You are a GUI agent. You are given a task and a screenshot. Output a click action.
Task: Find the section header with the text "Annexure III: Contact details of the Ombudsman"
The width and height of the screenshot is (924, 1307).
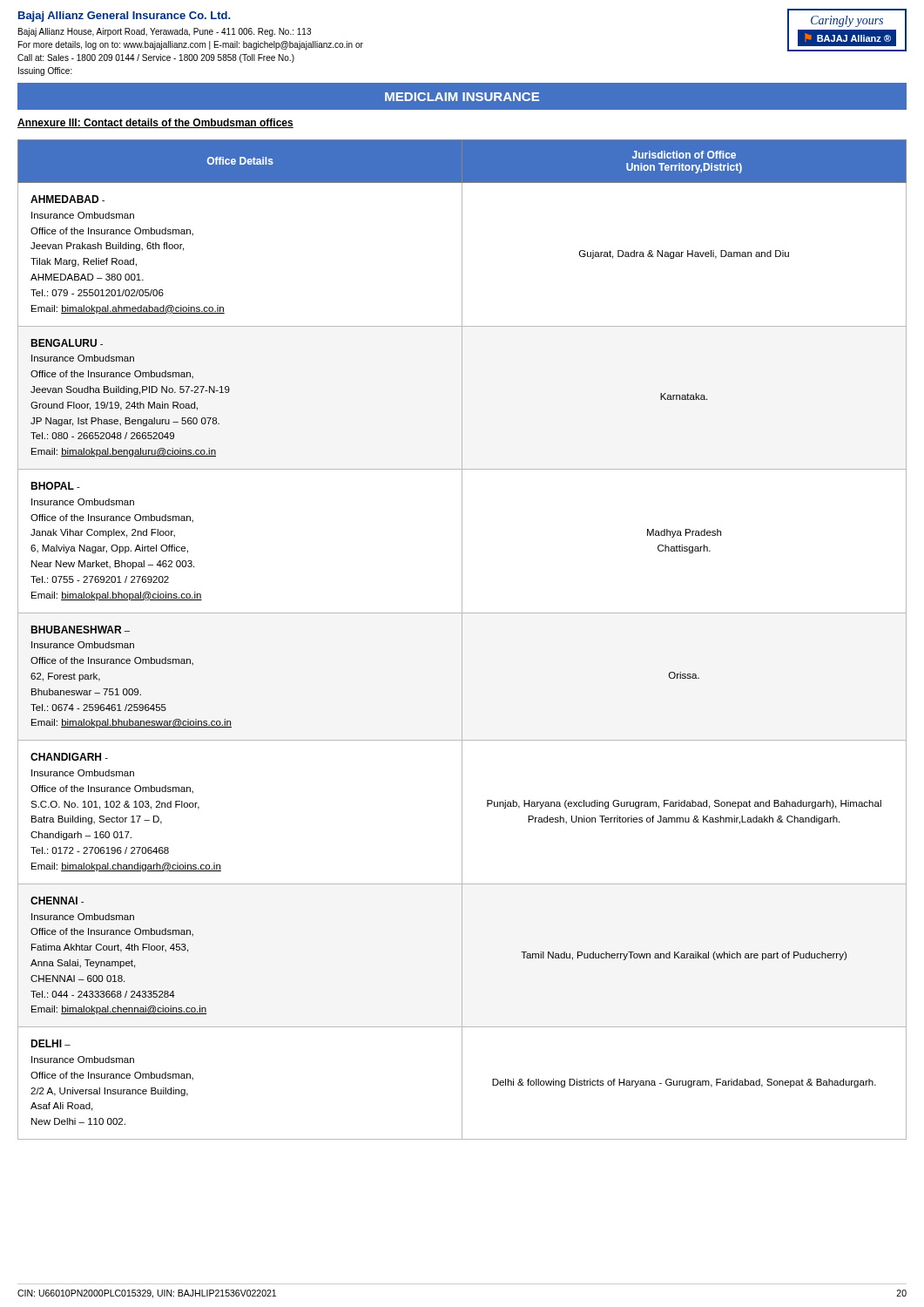155,123
